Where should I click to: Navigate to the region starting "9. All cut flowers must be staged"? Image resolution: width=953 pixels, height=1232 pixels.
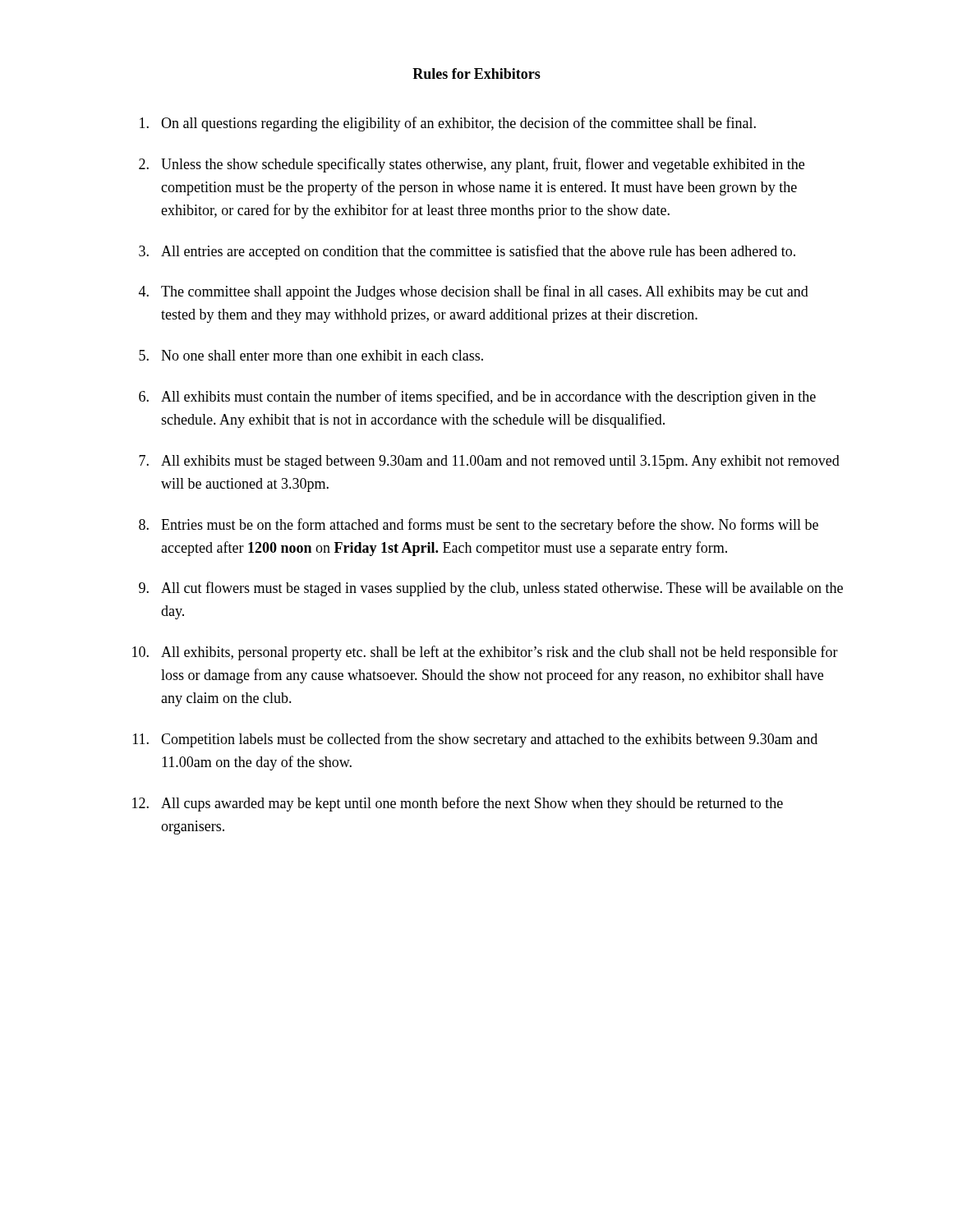476,601
